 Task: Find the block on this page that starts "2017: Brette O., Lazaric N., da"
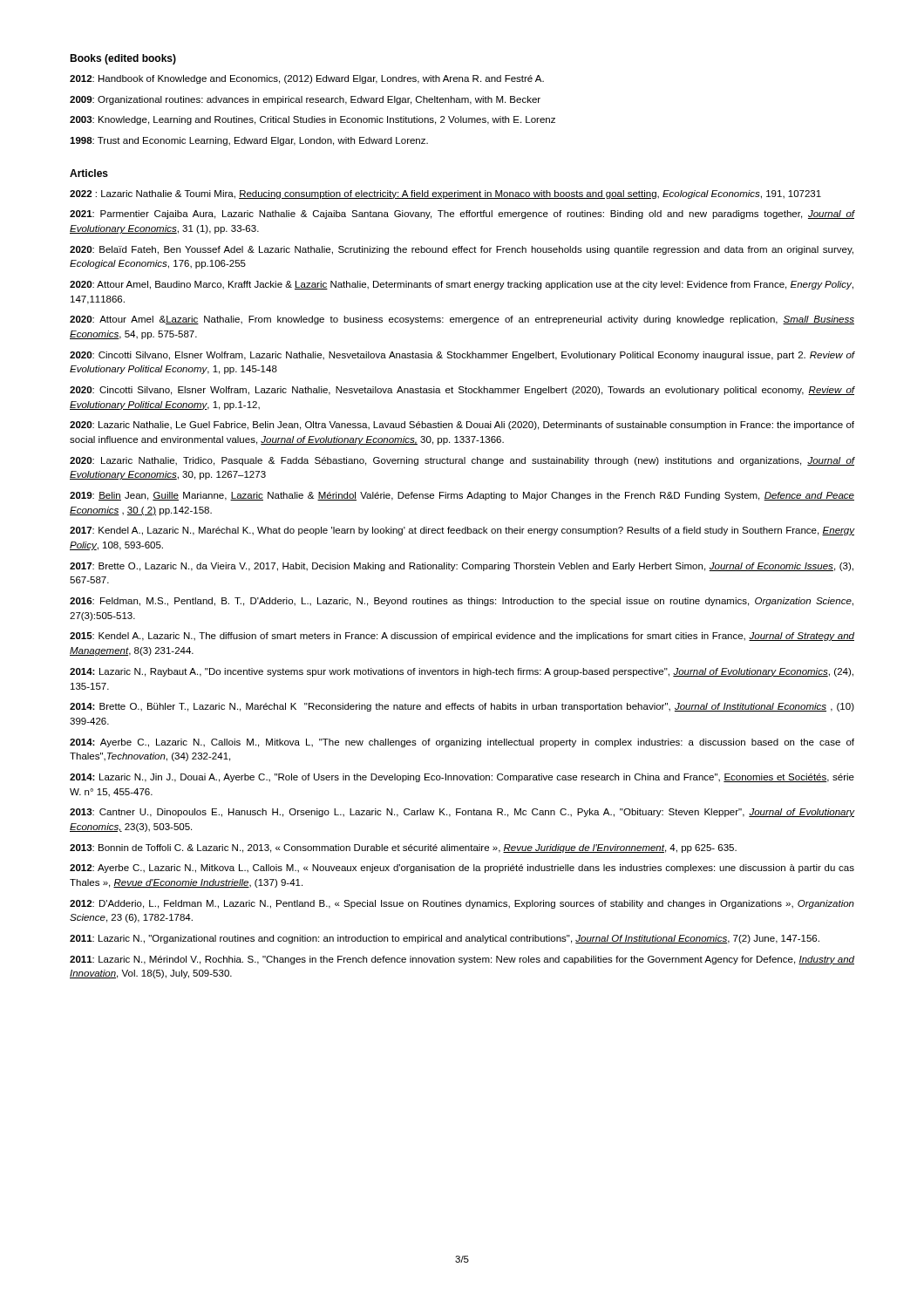(x=462, y=573)
